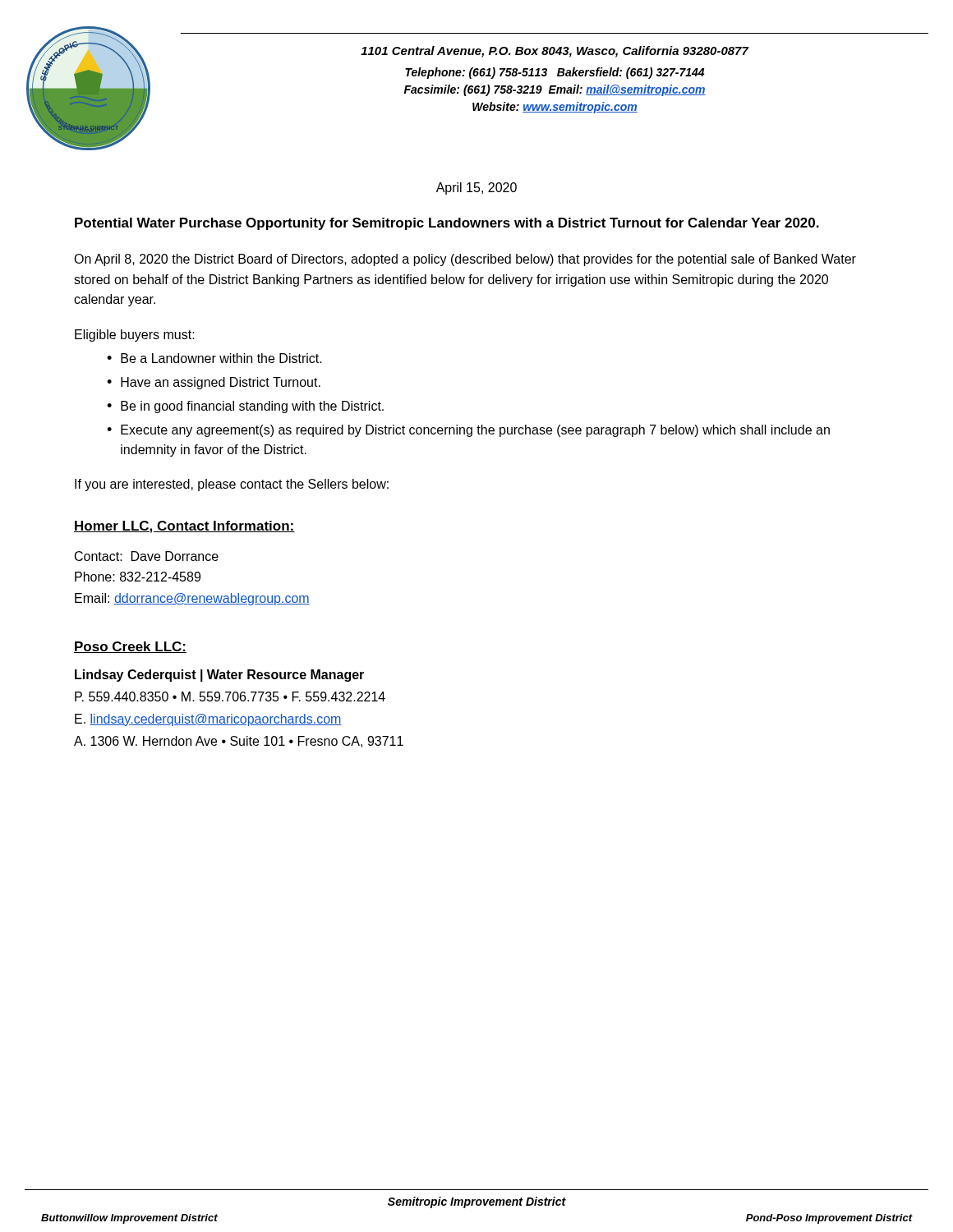Screen dimensions: 1232x953
Task: Click the passage that begins "• Execute any agreement(s) as required by"
Action: [493, 440]
